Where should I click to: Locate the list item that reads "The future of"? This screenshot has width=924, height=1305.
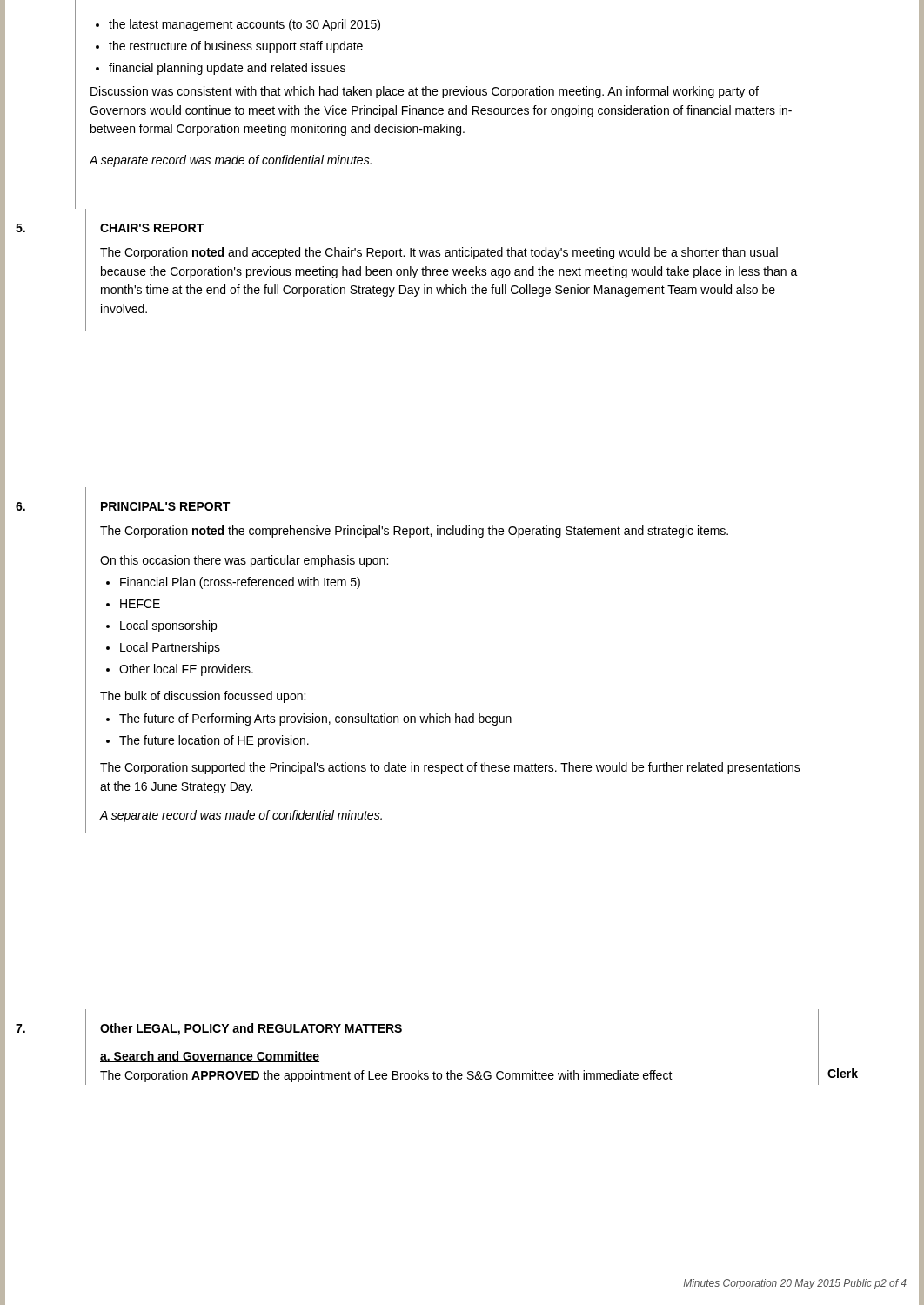pos(456,730)
